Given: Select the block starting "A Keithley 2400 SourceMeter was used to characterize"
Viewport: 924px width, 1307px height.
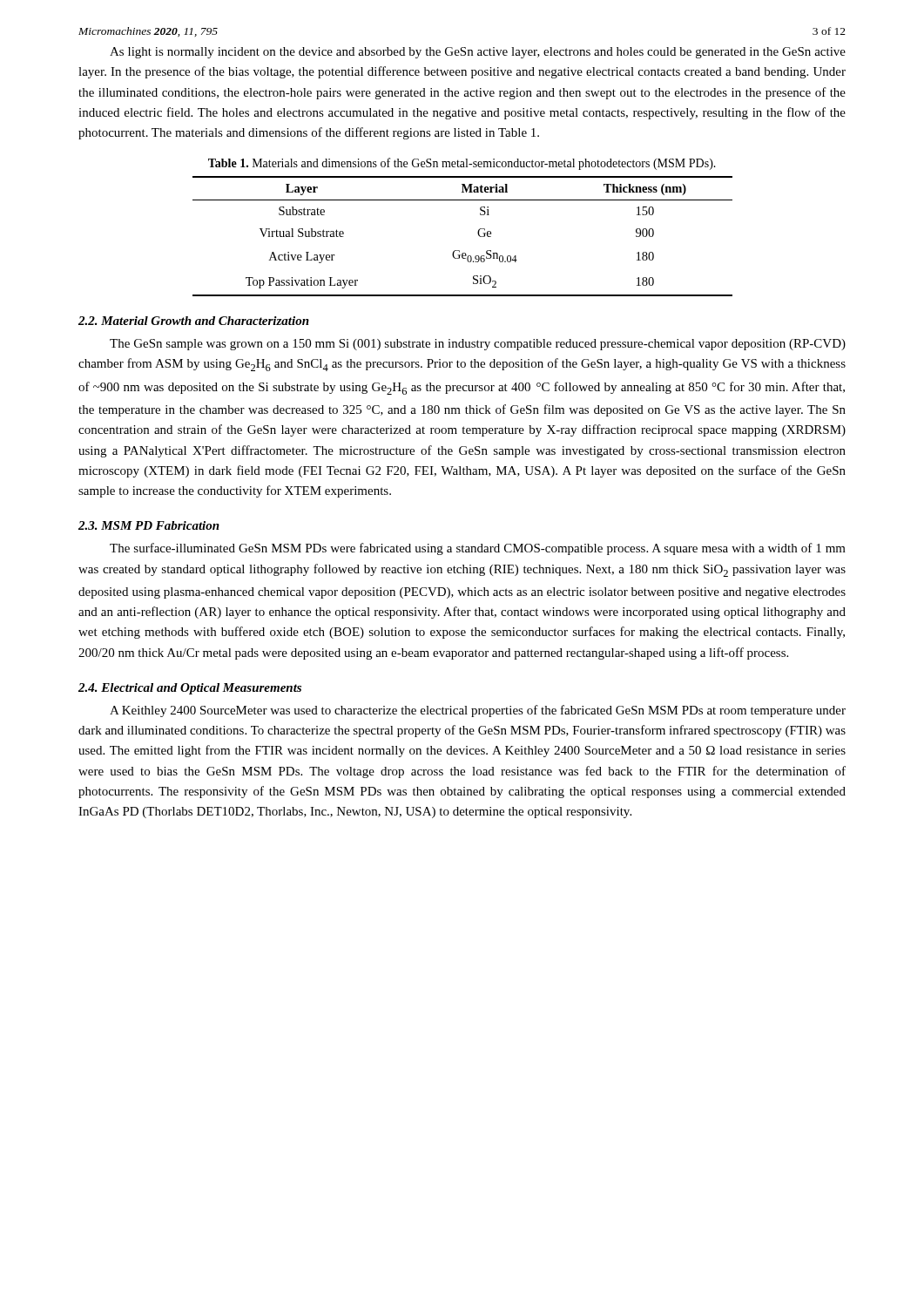Looking at the screenshot, I should (x=462, y=761).
